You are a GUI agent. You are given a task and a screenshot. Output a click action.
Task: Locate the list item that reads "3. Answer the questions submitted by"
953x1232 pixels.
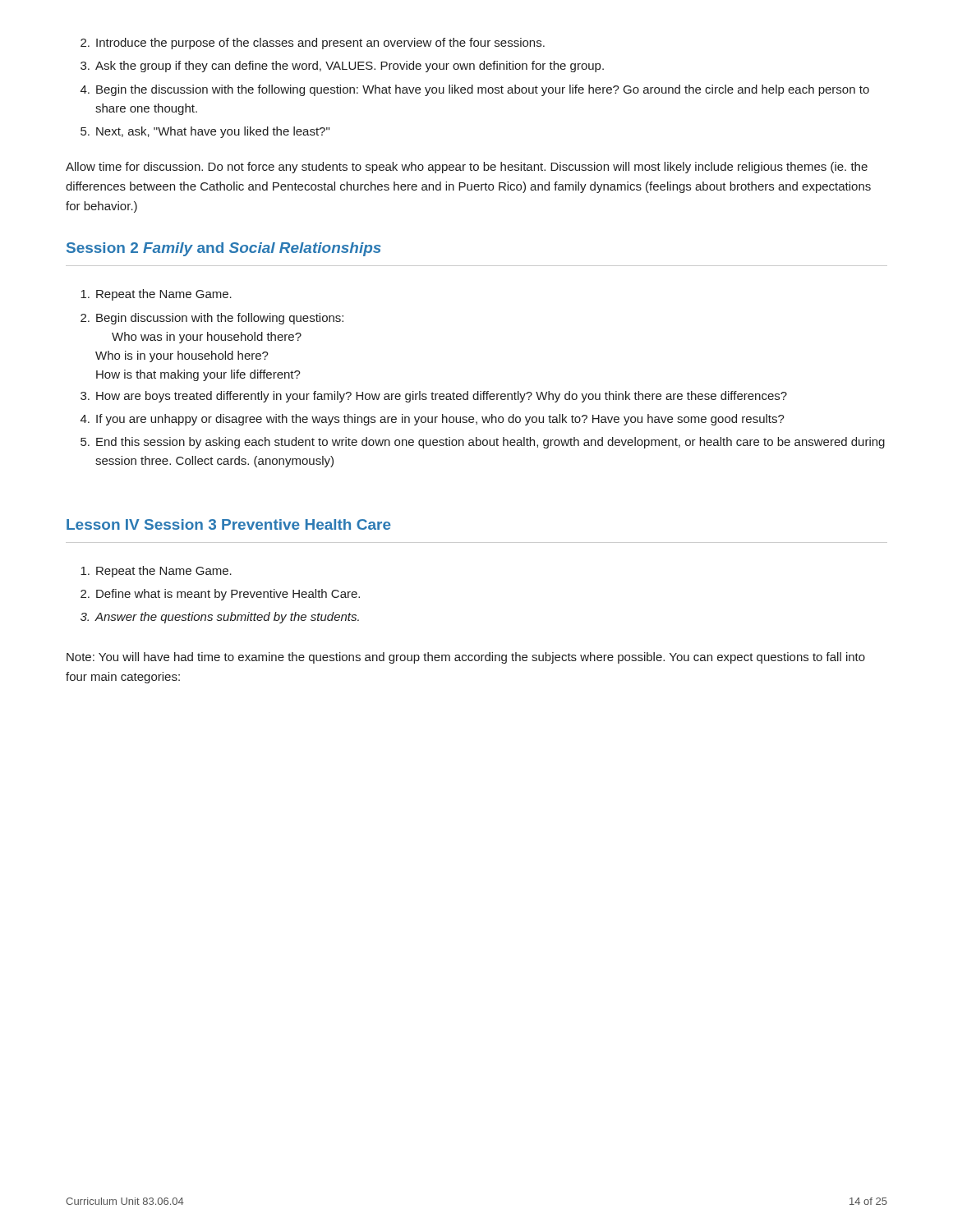click(x=220, y=618)
